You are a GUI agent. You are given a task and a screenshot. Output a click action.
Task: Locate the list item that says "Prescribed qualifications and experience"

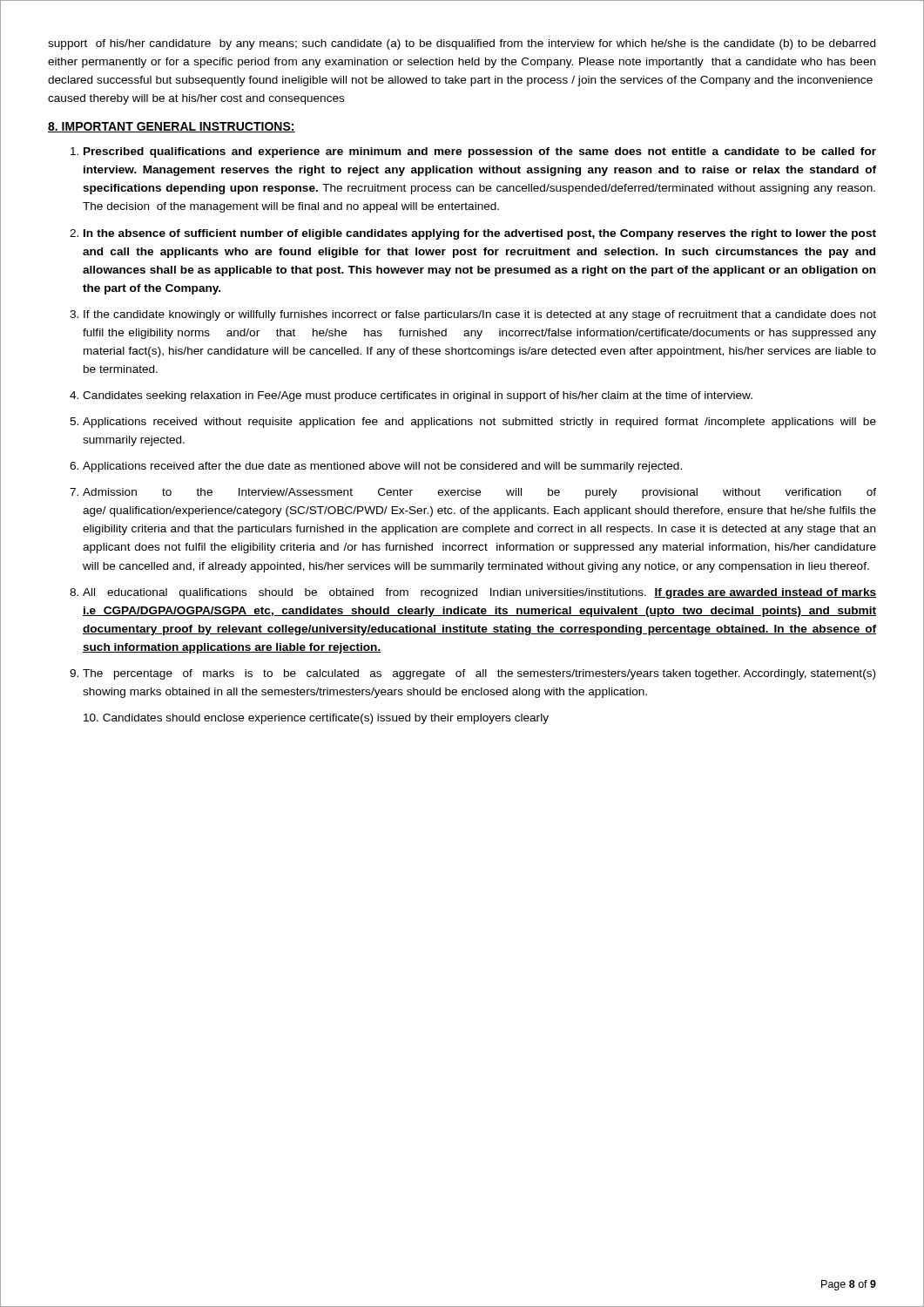479,179
